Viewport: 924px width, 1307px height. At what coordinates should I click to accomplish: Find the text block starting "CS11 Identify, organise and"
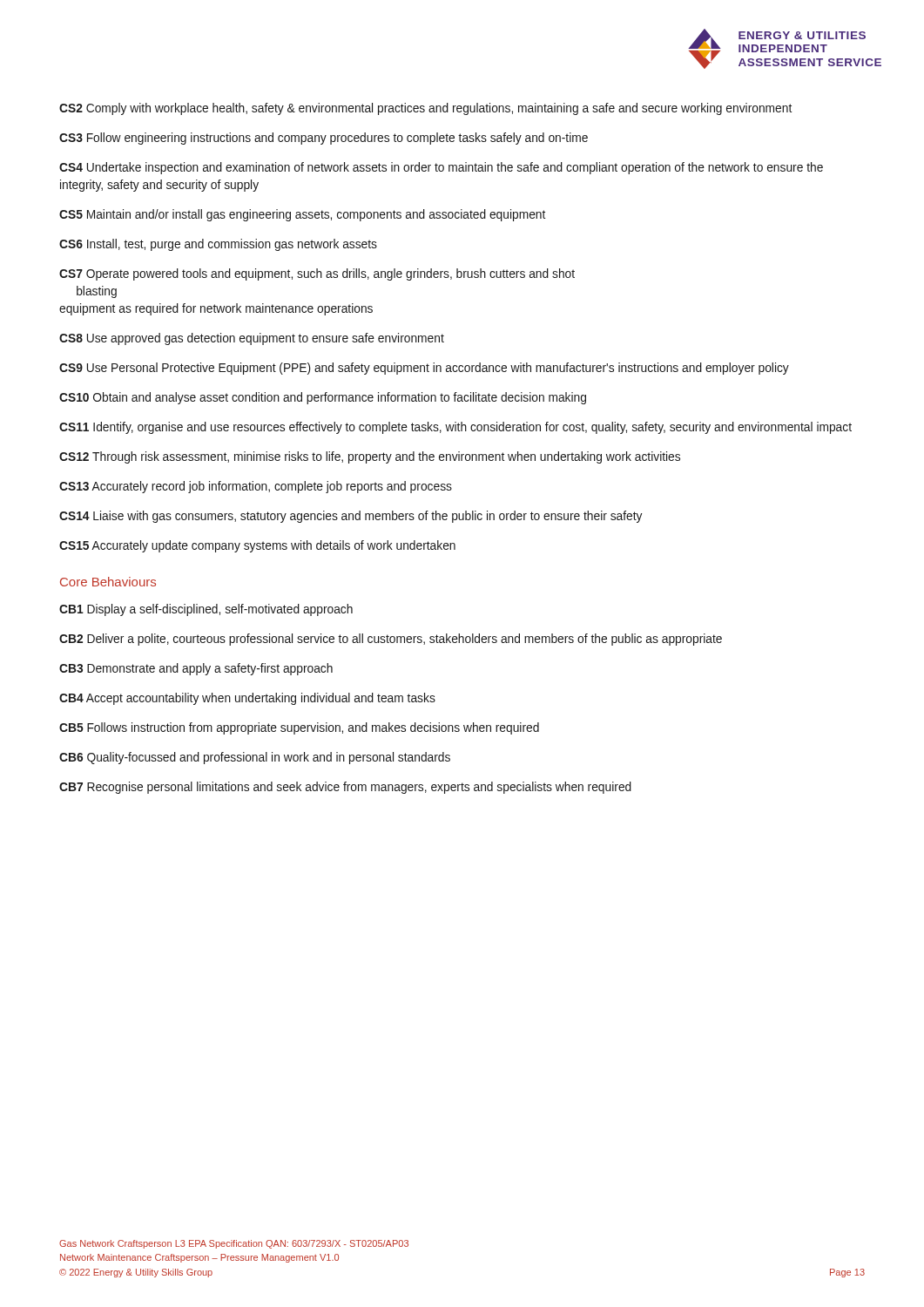[455, 427]
